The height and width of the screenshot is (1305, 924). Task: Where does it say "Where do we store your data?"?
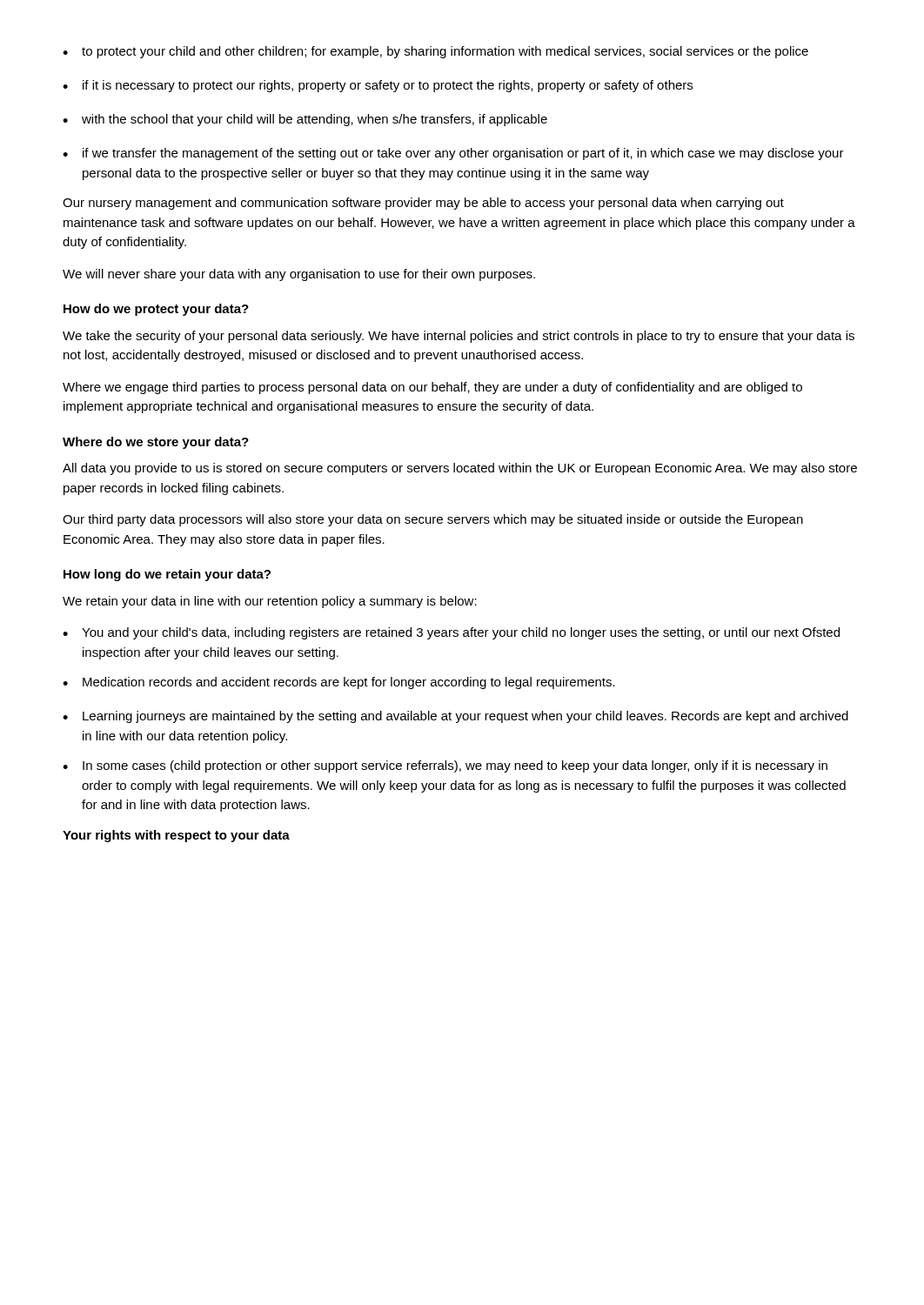point(156,441)
